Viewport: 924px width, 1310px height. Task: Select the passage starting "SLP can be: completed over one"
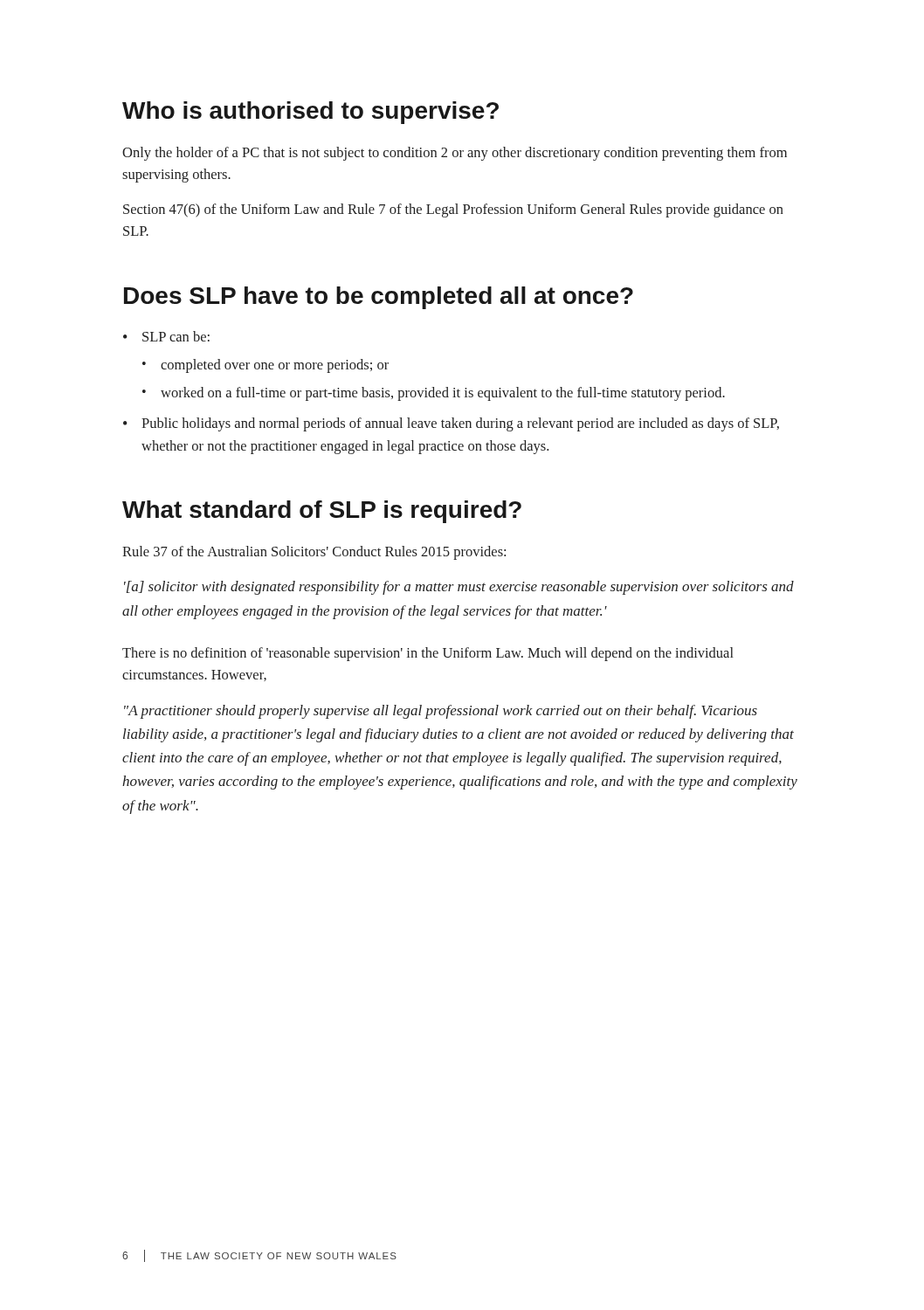[176, 336]
